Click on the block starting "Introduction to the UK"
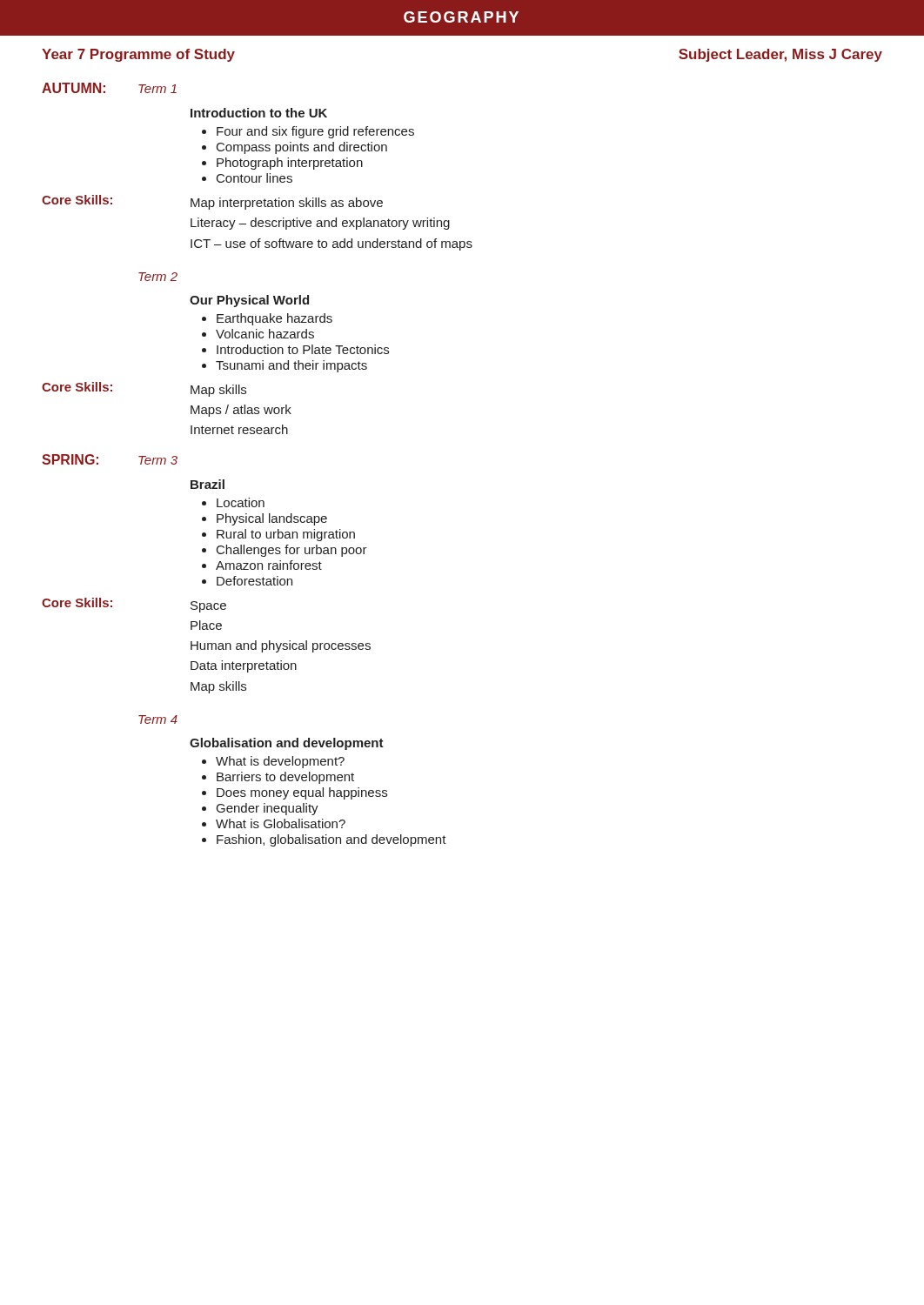This screenshot has width=924, height=1305. pos(259,113)
